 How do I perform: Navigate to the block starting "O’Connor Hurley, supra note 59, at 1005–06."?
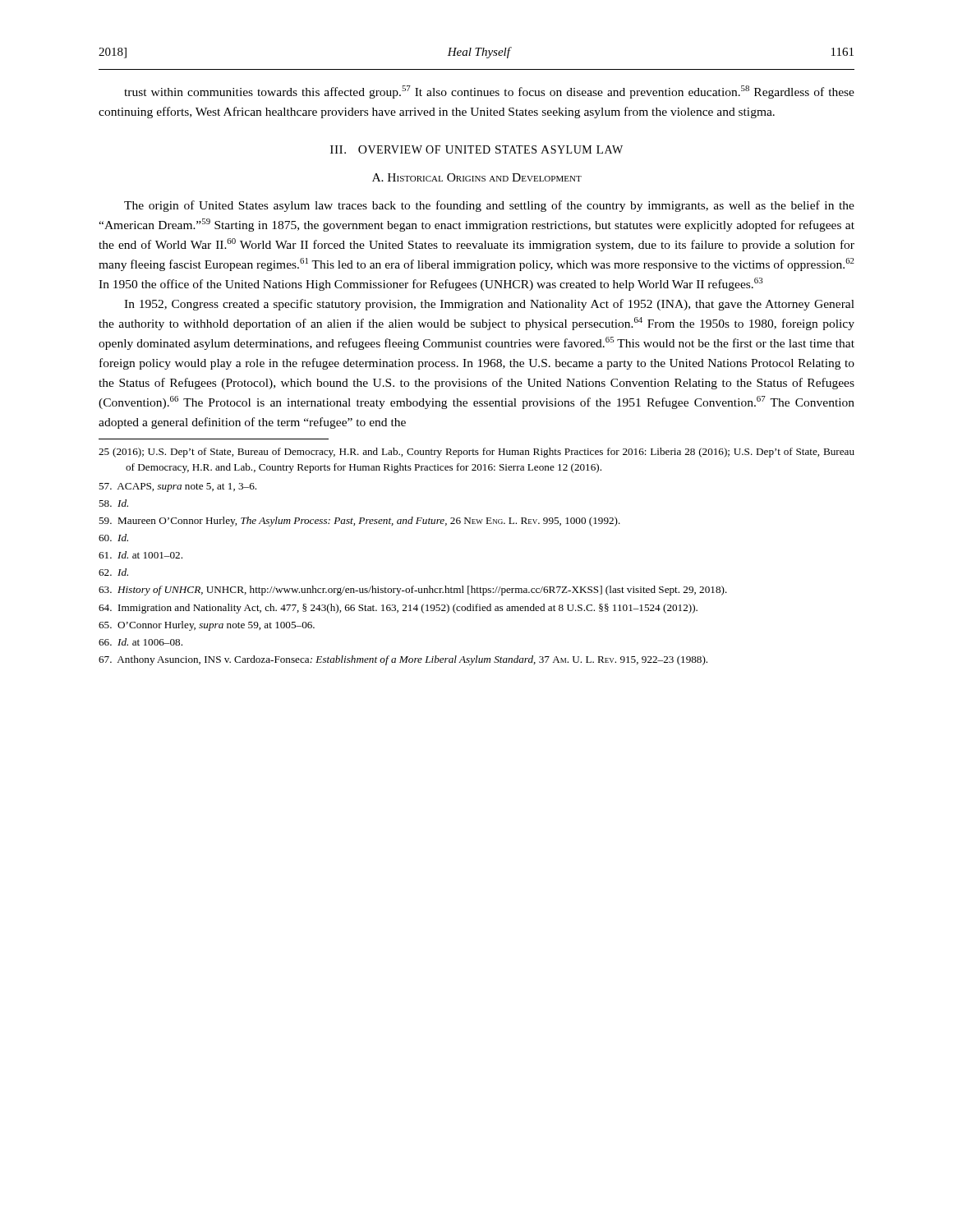click(x=207, y=624)
